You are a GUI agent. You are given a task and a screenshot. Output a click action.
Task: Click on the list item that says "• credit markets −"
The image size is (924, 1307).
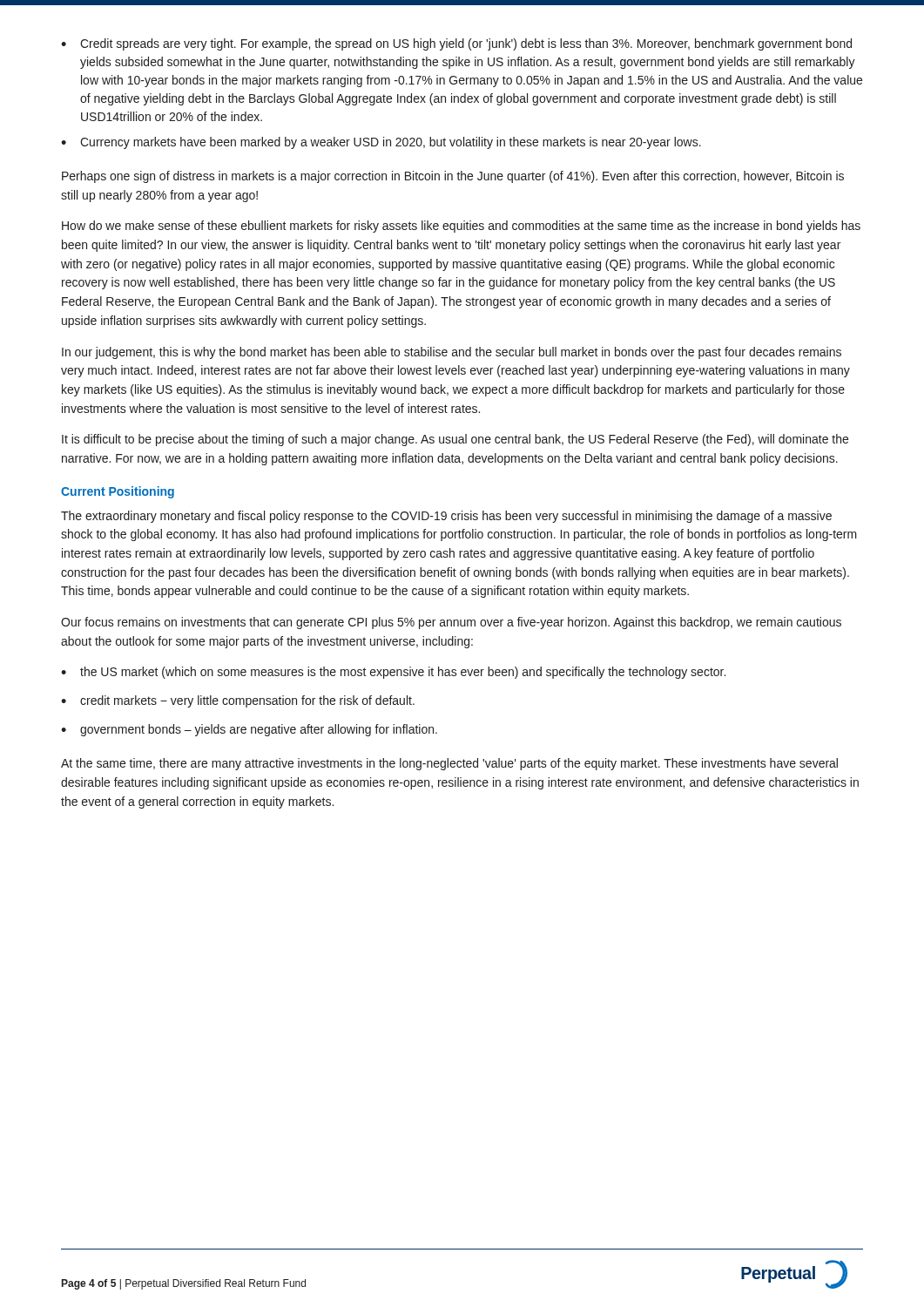pos(238,701)
